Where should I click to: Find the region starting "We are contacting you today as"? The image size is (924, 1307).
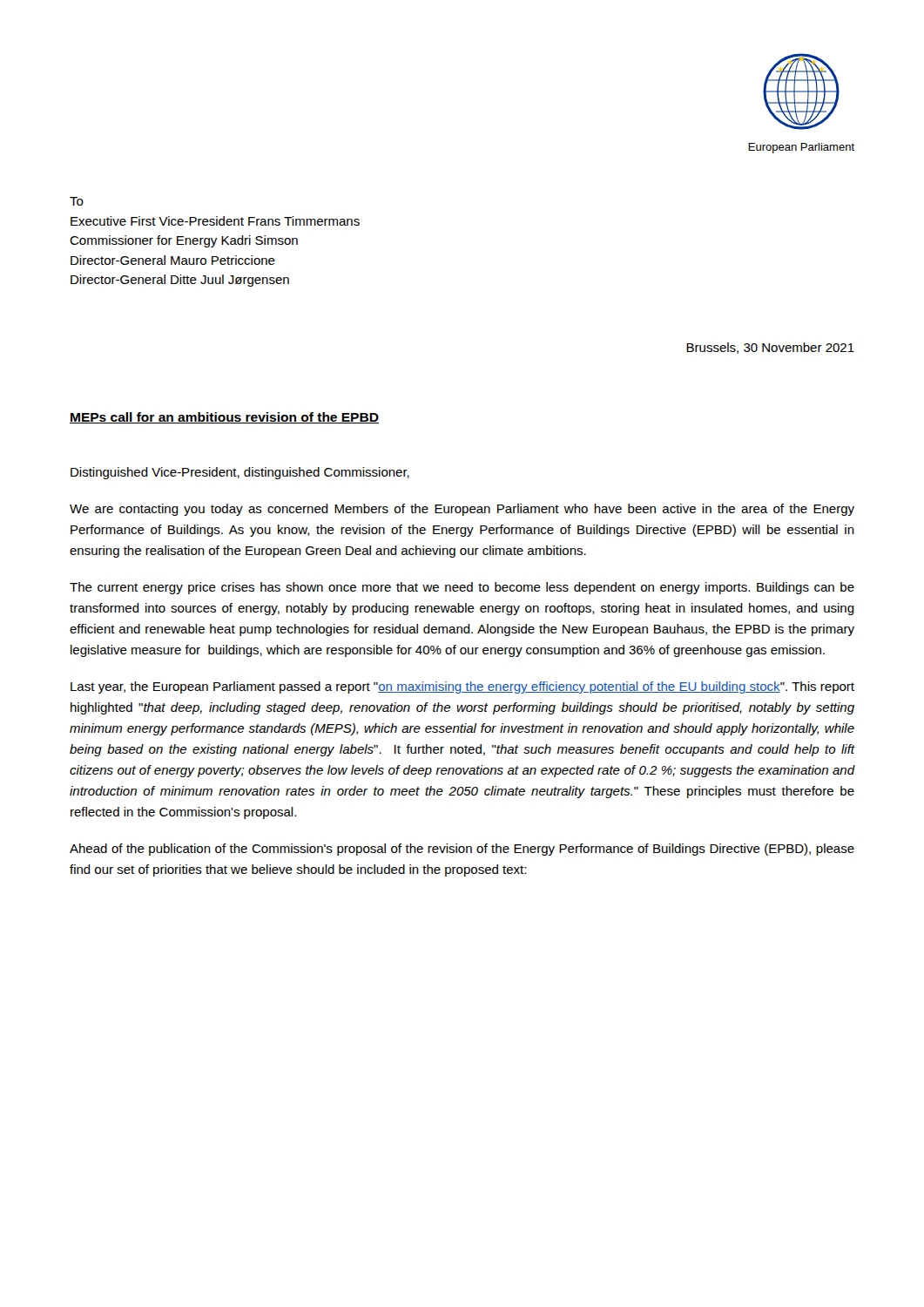point(462,530)
